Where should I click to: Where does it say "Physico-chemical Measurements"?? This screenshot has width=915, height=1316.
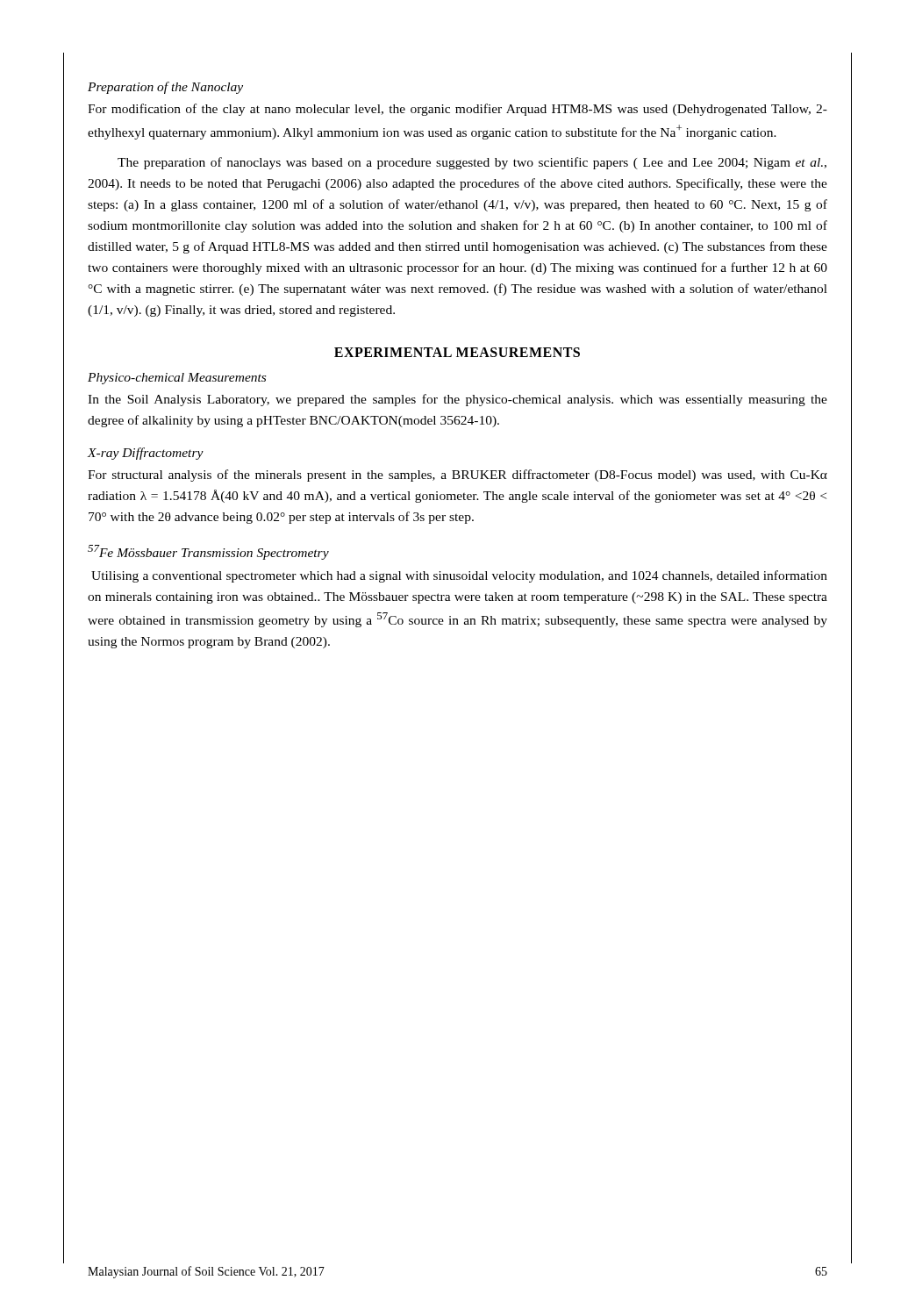pos(177,377)
